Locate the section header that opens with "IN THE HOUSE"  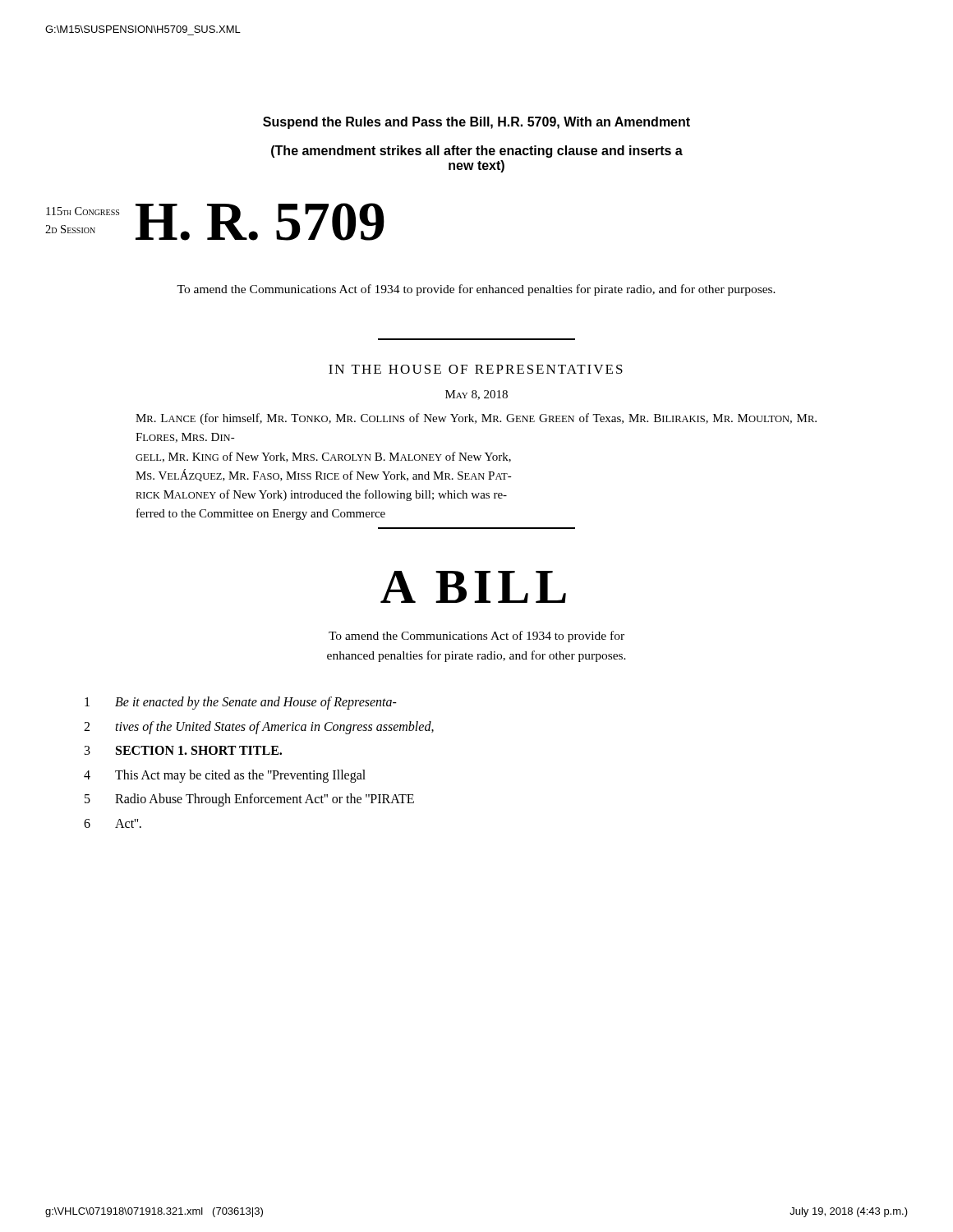[476, 369]
